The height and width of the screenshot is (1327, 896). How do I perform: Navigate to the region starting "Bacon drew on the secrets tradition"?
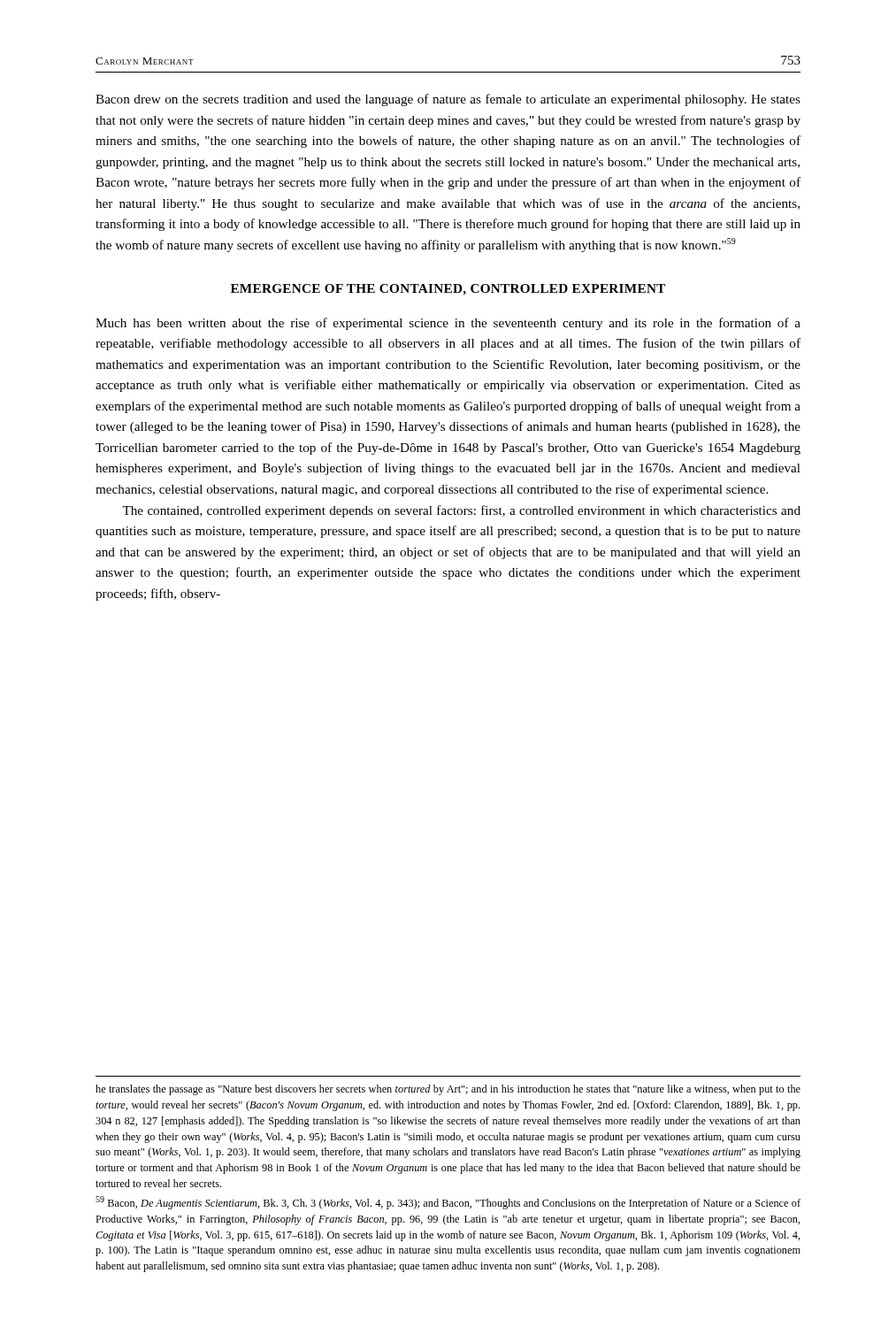[448, 172]
